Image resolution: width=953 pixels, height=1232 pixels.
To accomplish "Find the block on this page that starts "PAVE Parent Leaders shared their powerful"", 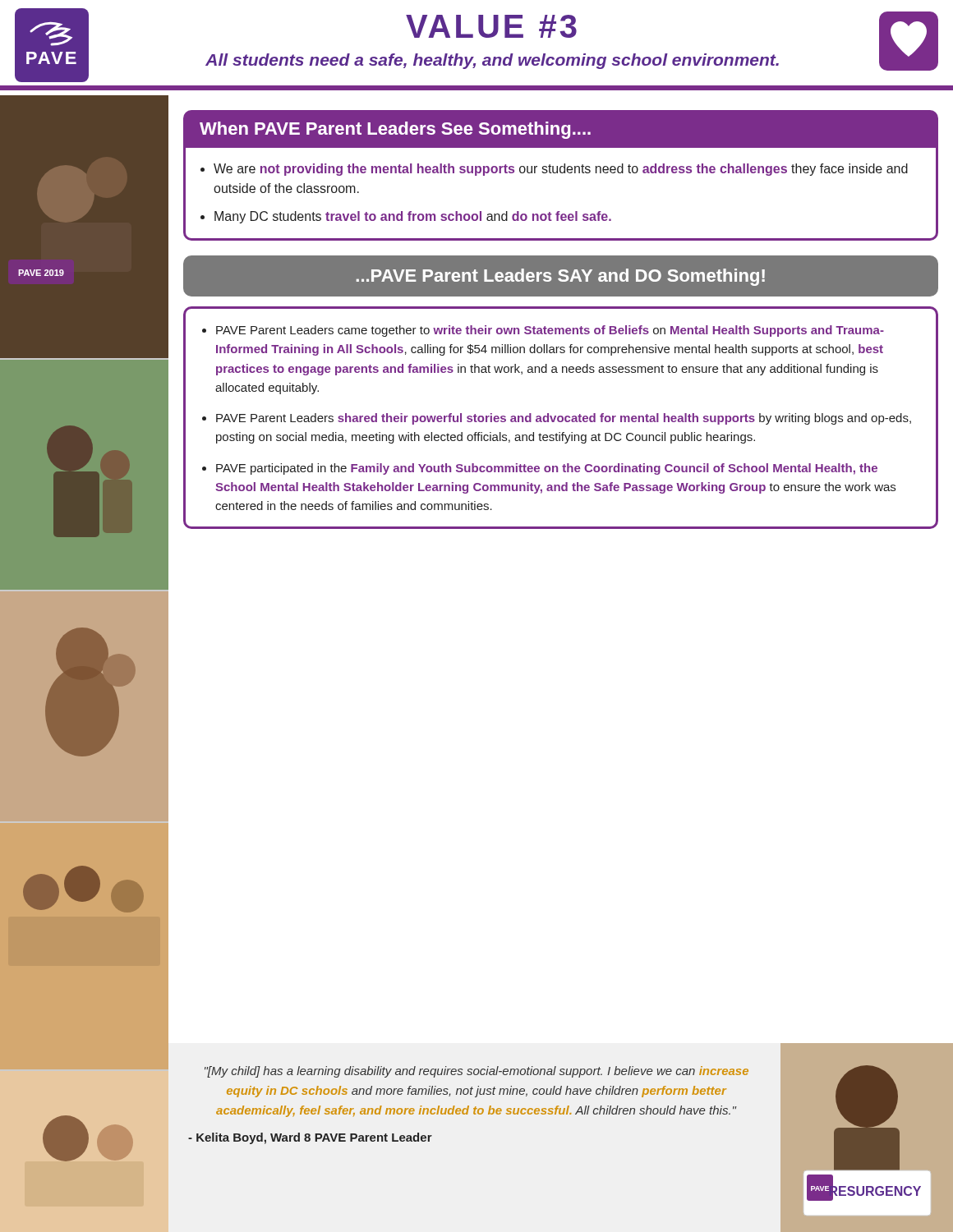I will [x=564, y=427].
